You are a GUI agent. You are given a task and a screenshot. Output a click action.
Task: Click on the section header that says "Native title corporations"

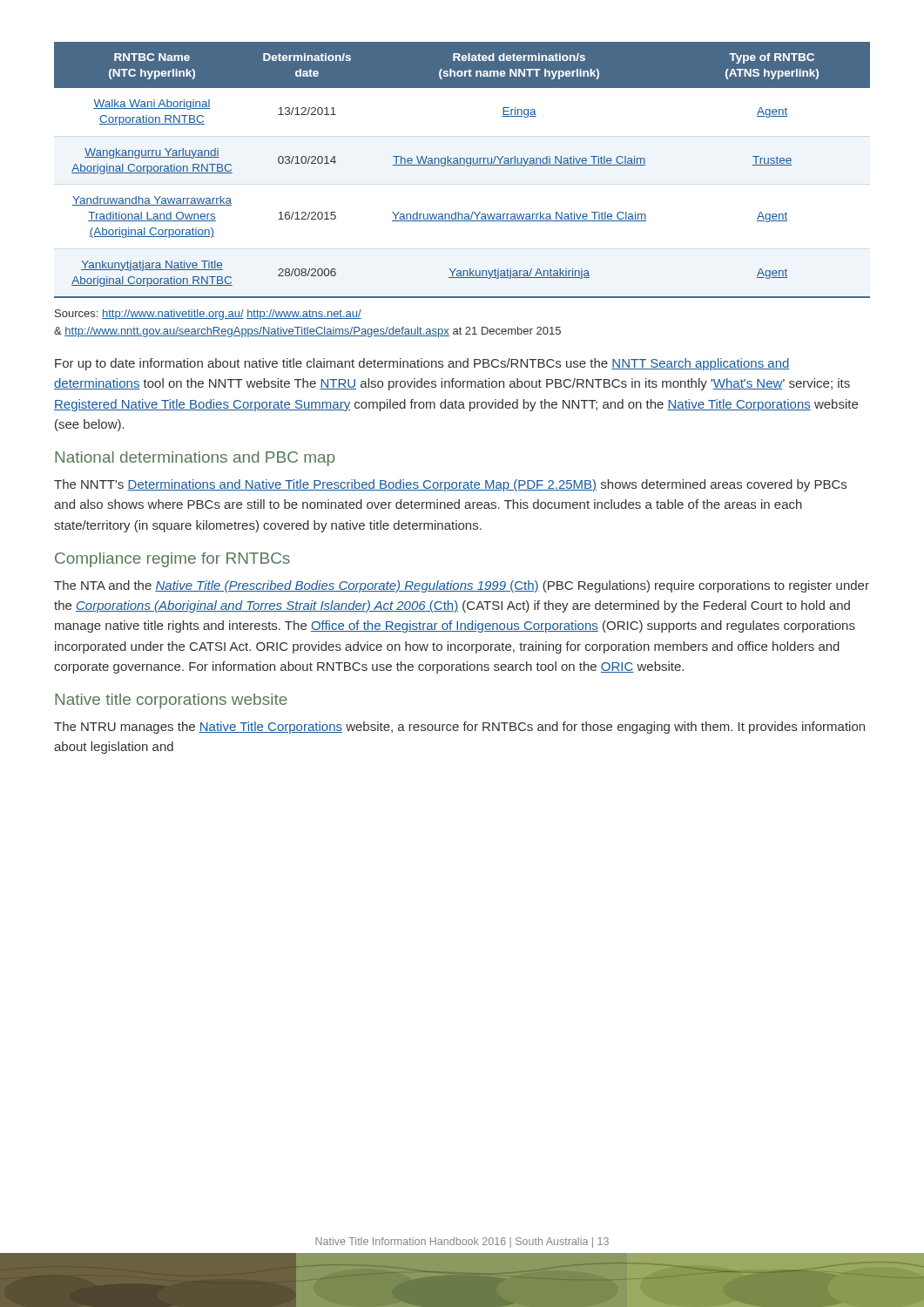pos(171,699)
